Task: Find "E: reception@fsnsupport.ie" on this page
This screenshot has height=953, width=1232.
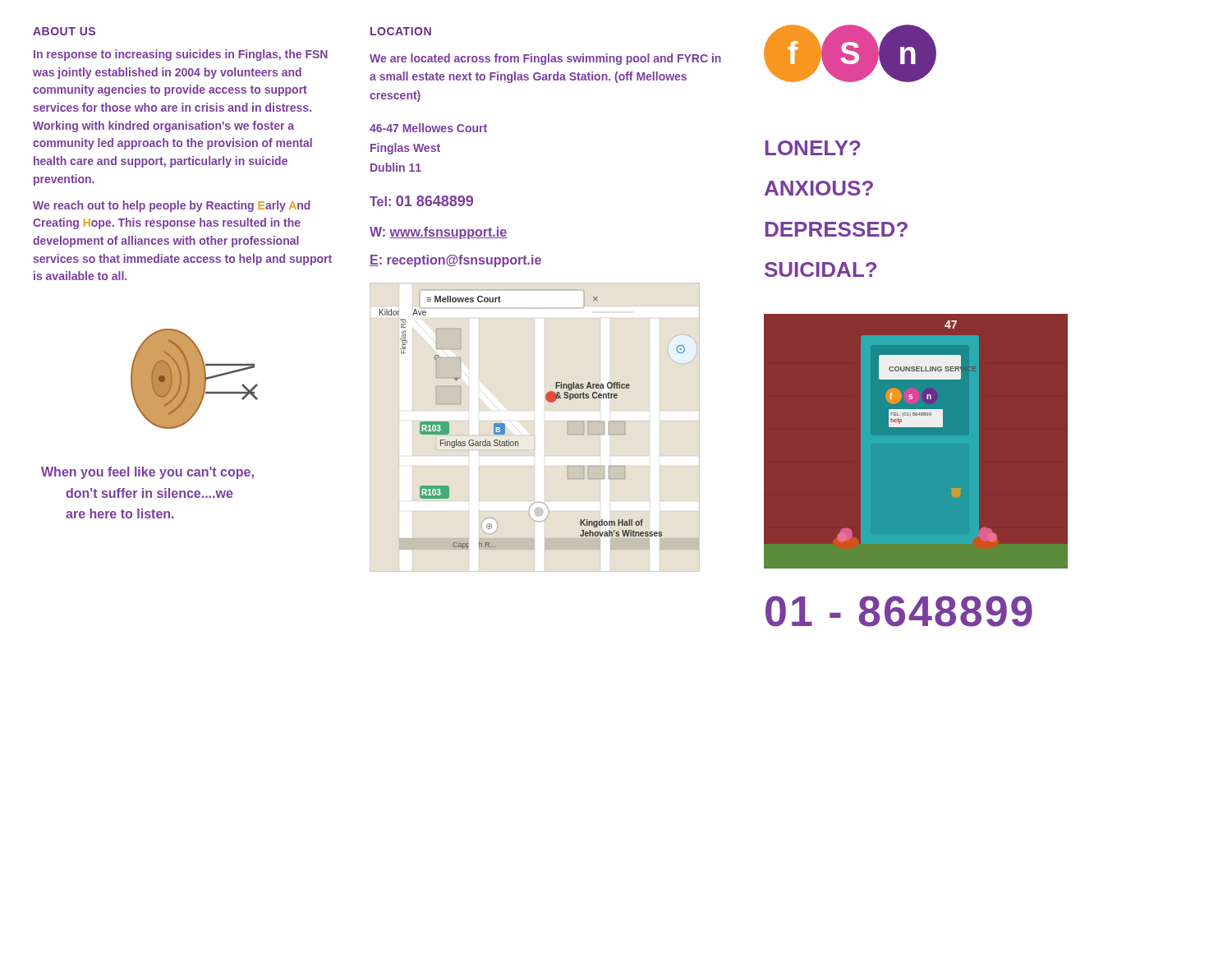Action: [456, 260]
